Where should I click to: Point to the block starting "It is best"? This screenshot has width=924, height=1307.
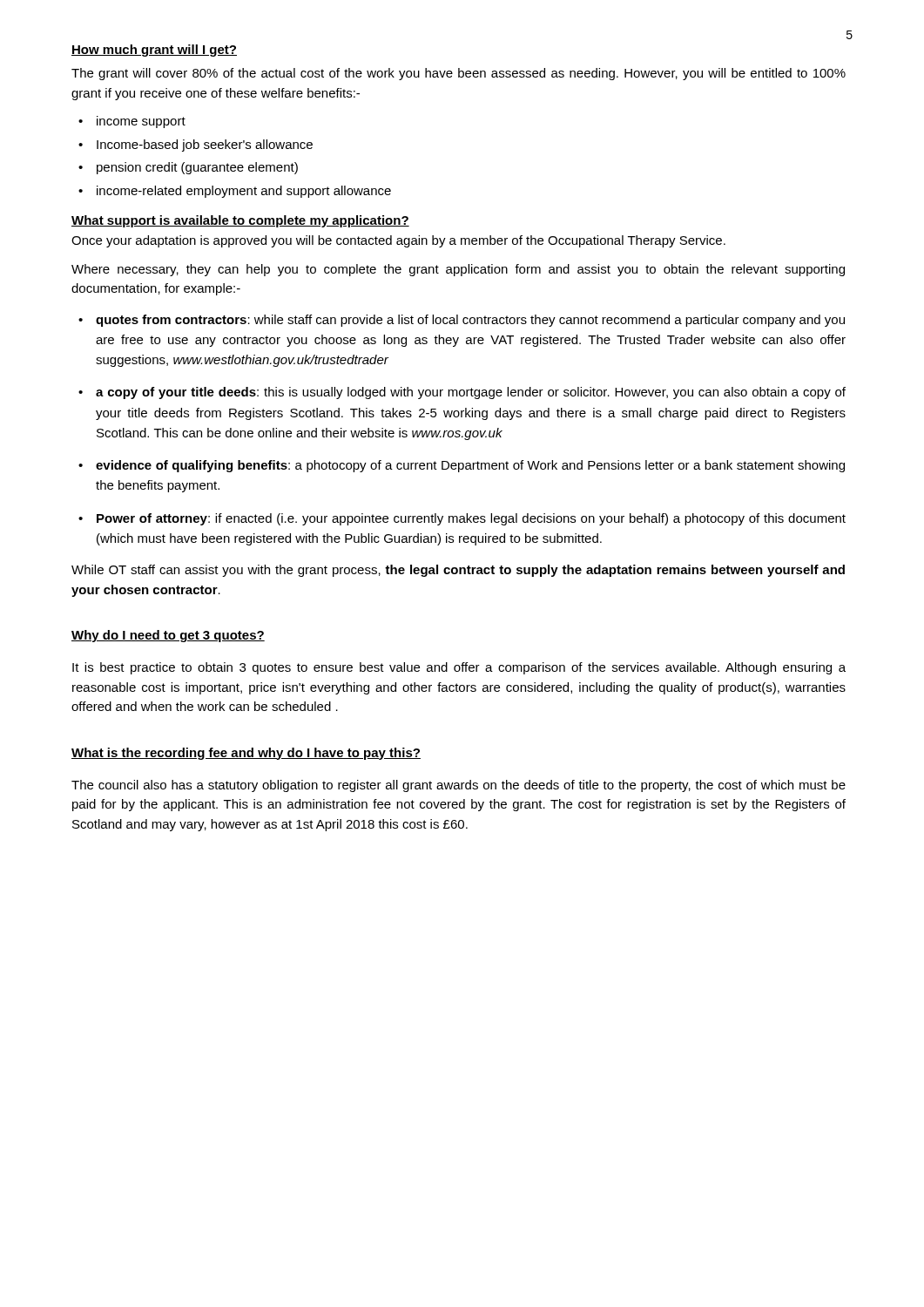pyautogui.click(x=459, y=687)
